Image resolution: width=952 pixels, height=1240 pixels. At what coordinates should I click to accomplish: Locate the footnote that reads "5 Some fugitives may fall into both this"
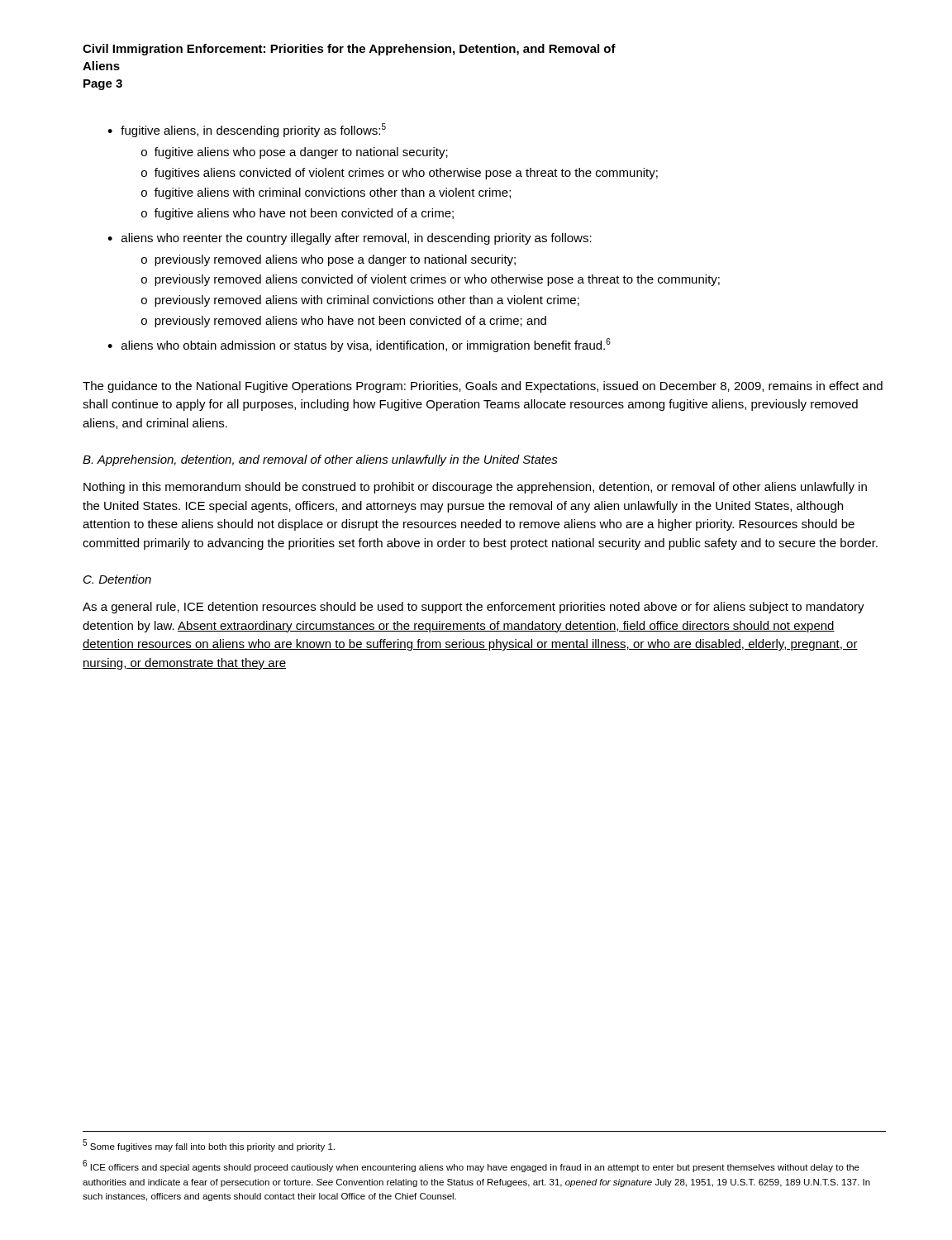coord(209,1145)
